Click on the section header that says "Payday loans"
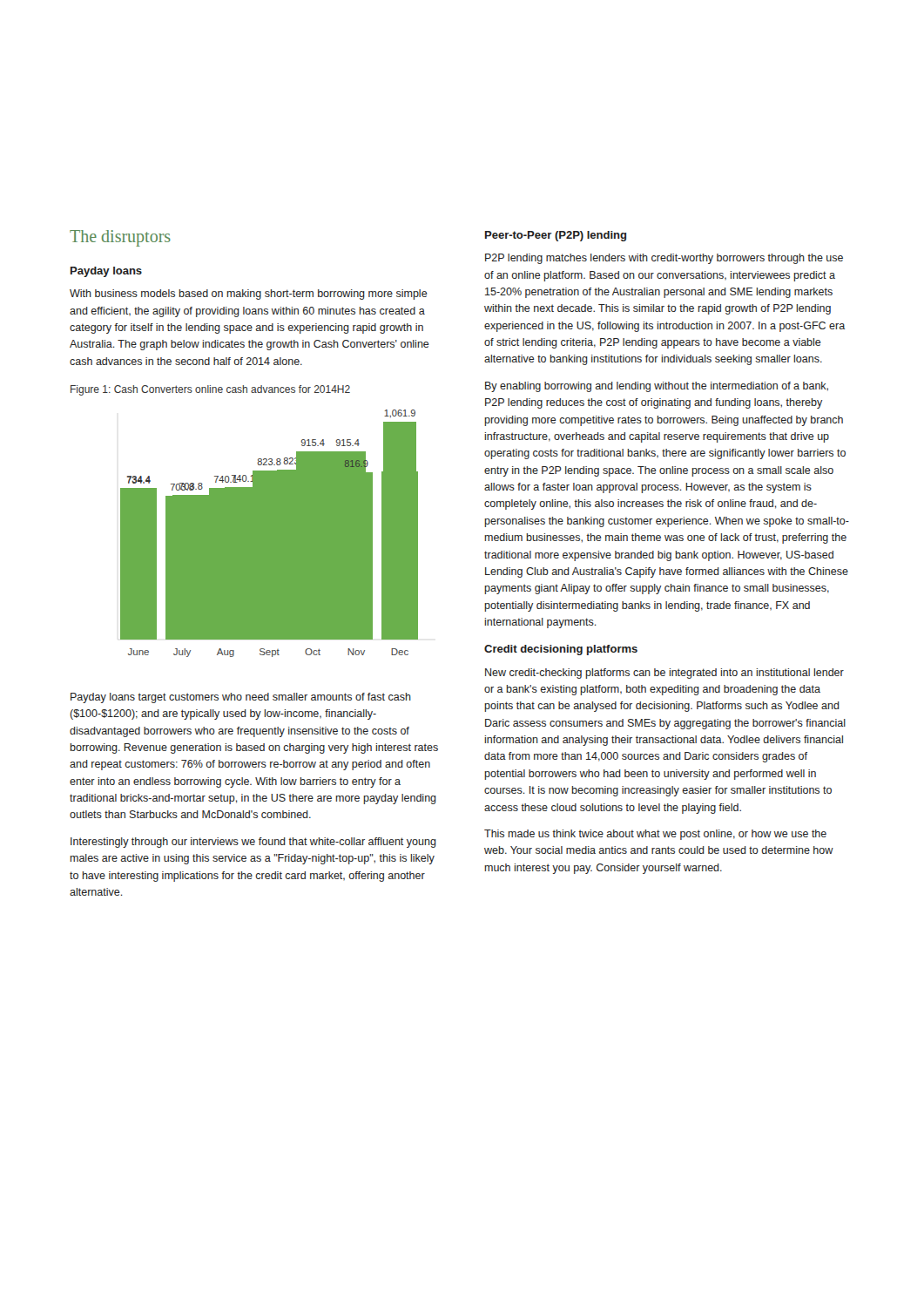Viewport: 924px width, 1307px height. (x=106, y=272)
